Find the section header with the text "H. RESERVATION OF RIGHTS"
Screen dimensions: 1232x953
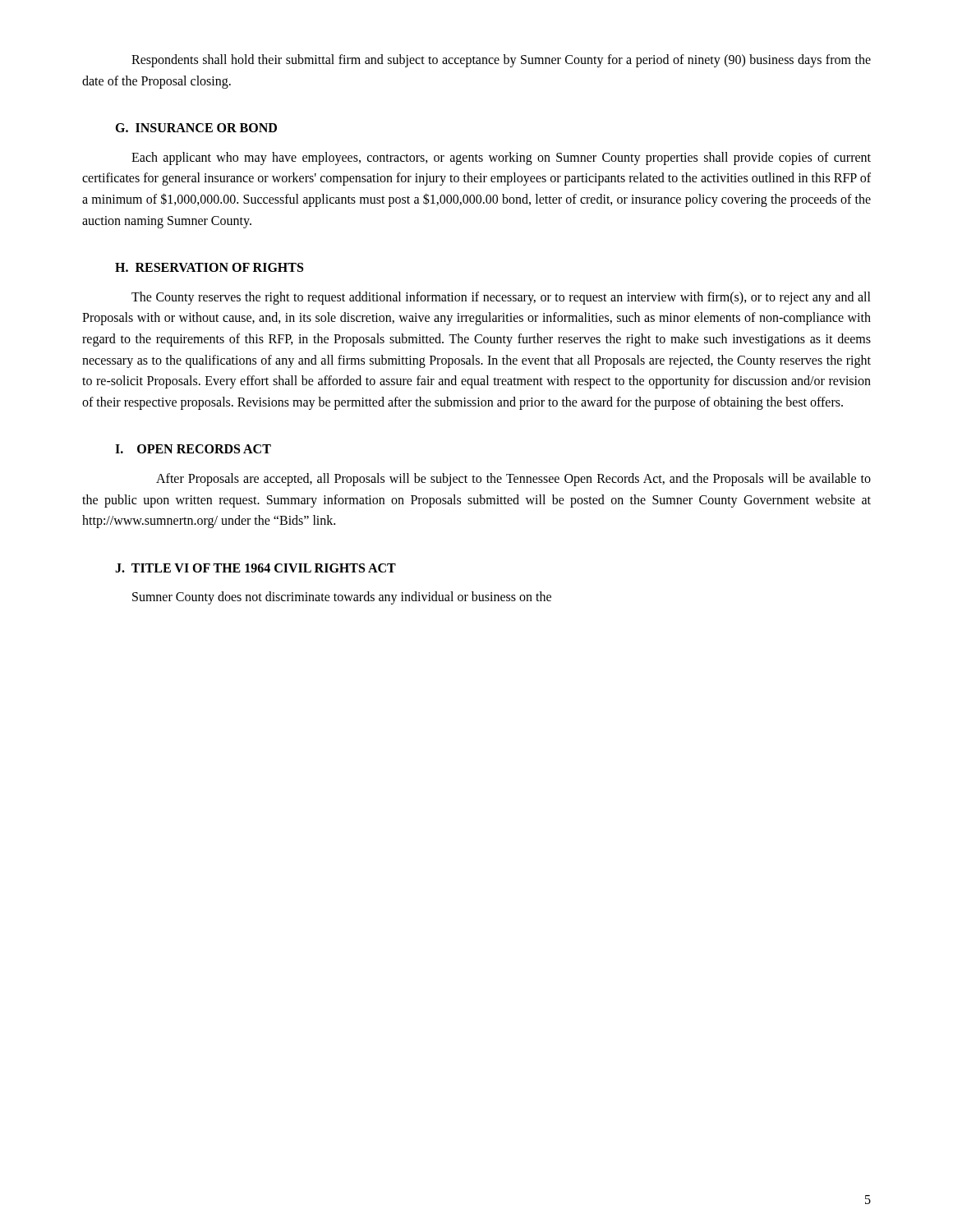[209, 267]
